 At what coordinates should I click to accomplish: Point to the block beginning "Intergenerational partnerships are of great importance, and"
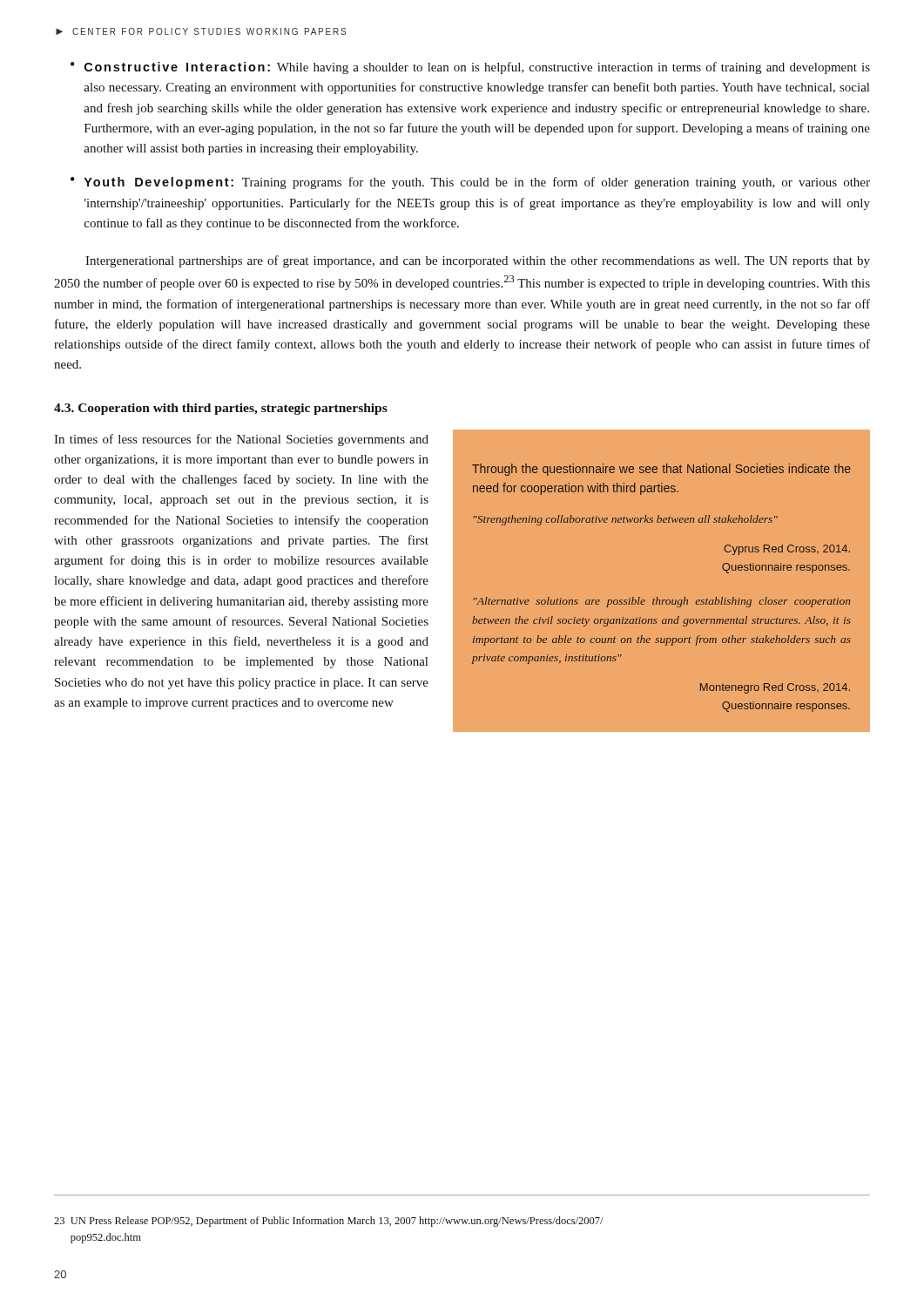[462, 313]
